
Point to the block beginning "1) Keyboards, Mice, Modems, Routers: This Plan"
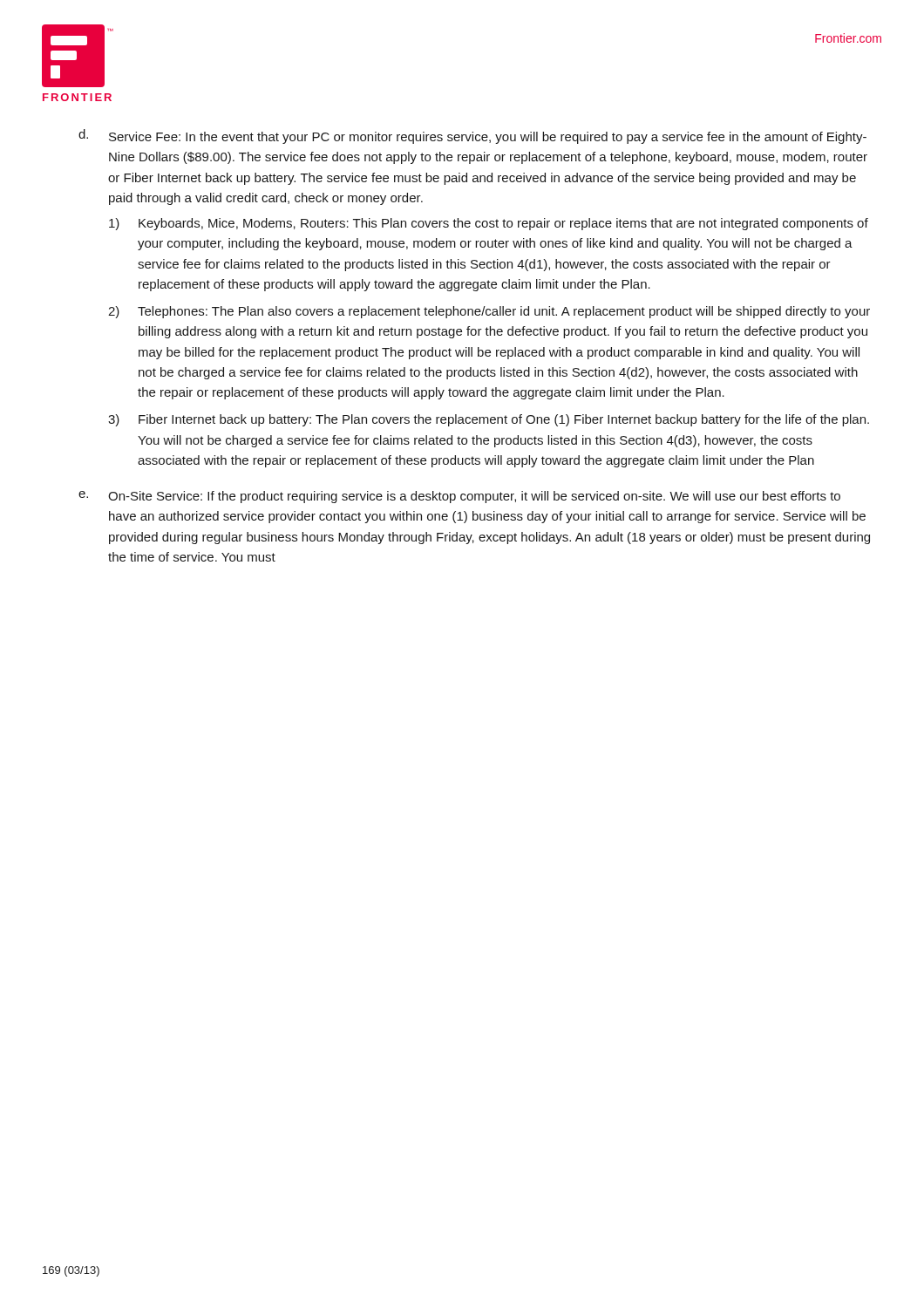click(490, 253)
